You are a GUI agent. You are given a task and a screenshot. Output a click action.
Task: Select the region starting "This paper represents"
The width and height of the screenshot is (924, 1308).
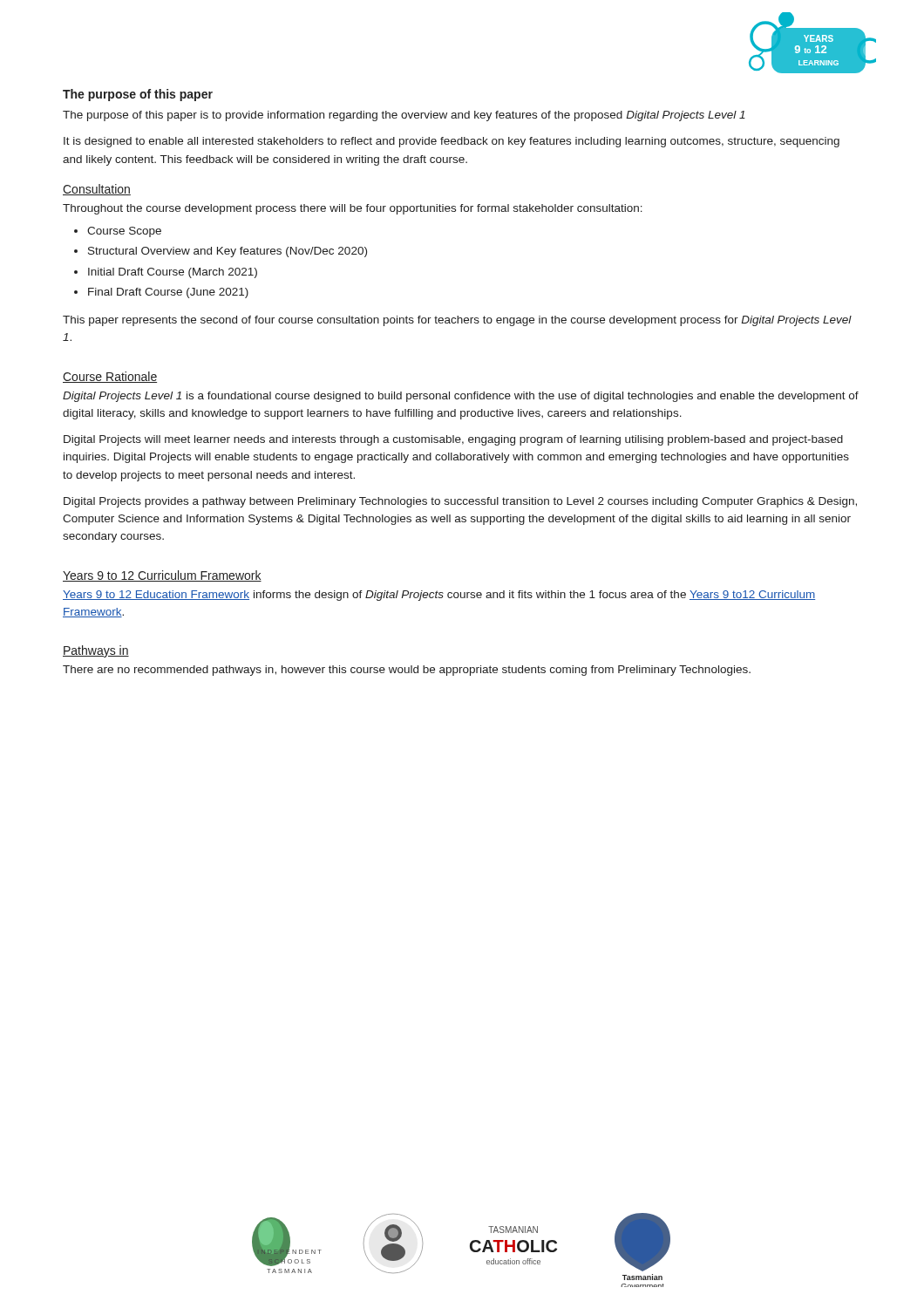click(x=462, y=329)
